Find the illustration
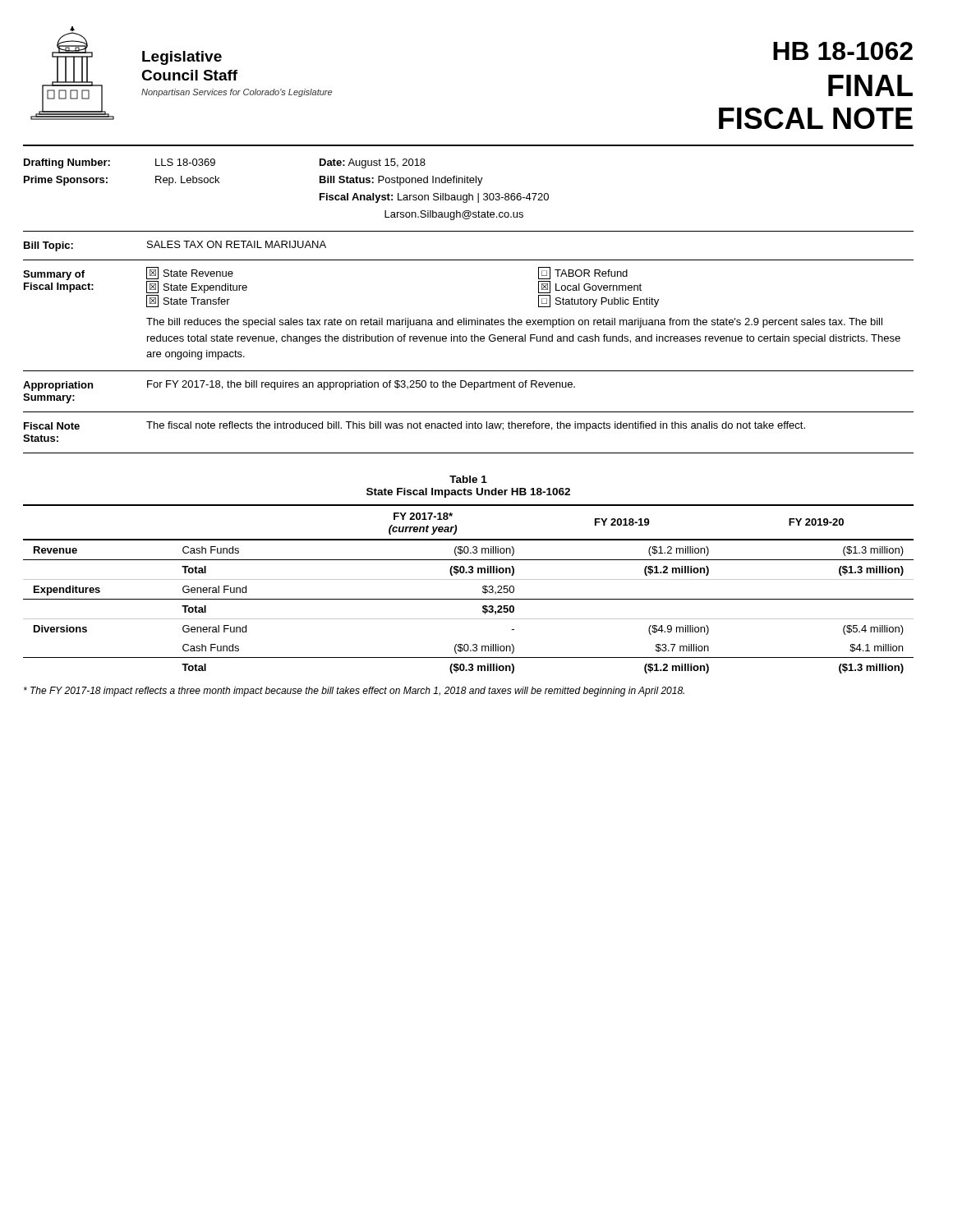 click(76, 74)
